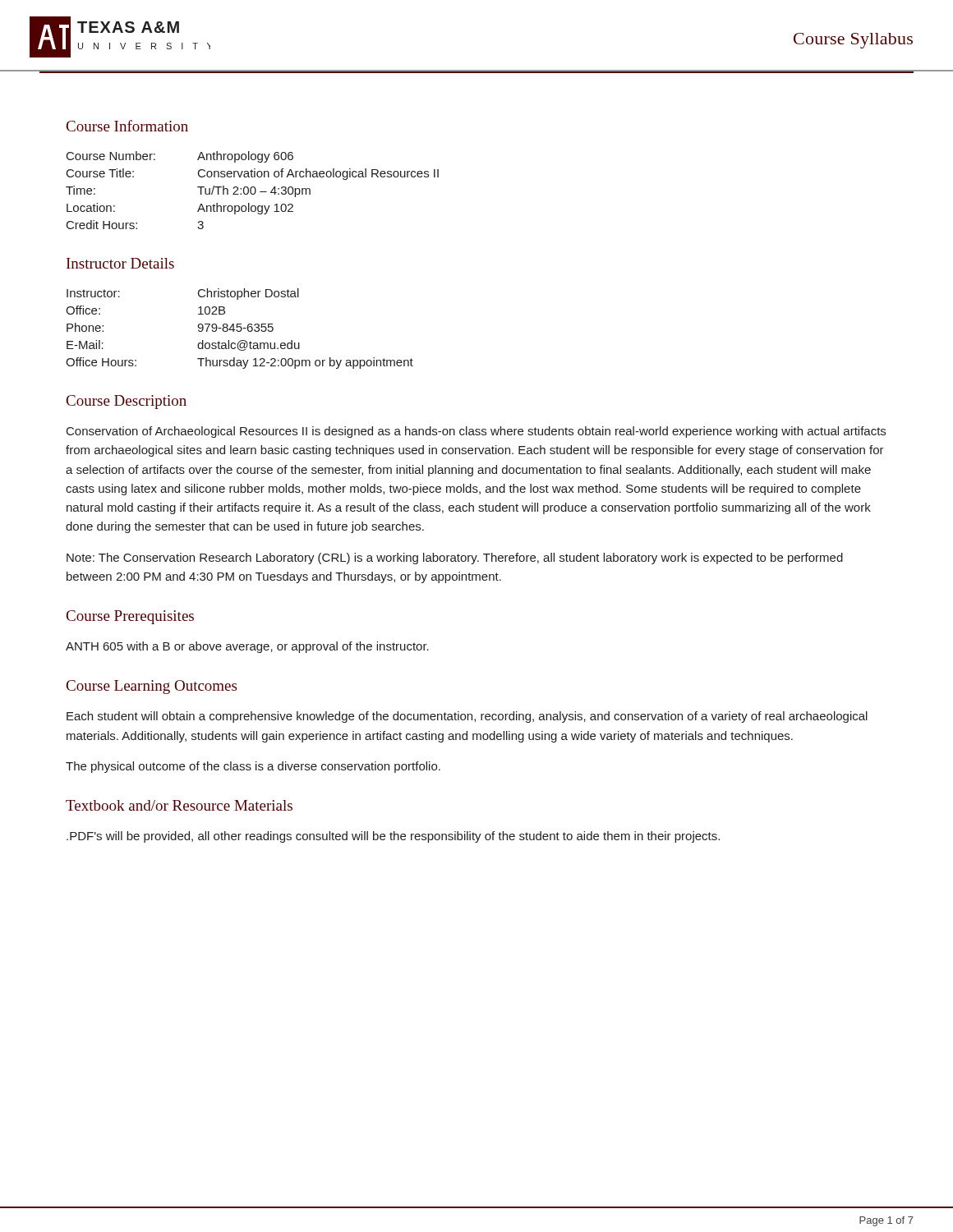Point to "Course Prerequisites"
The width and height of the screenshot is (953, 1232).
click(130, 616)
